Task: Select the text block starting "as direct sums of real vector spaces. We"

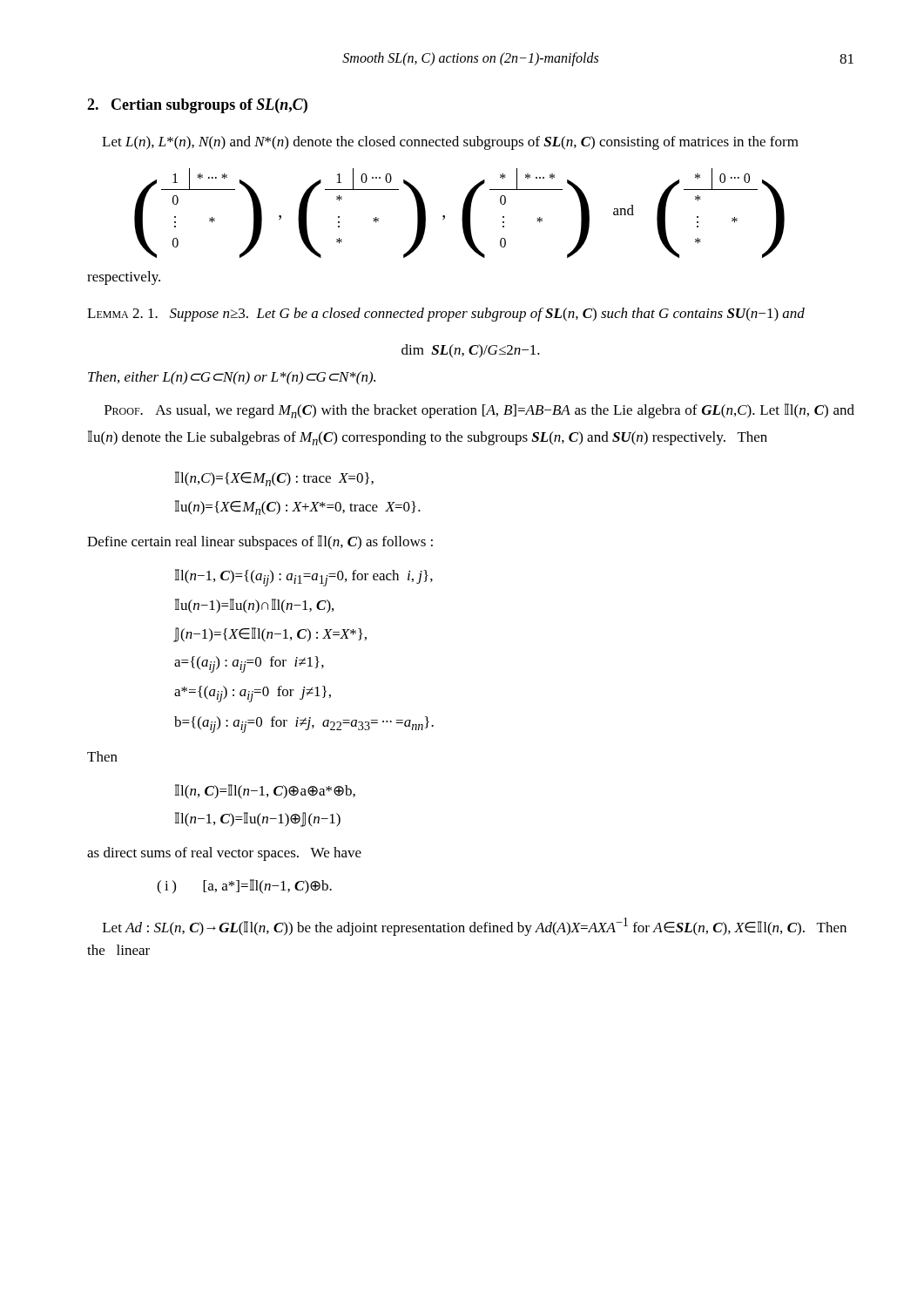Action: 224,852
